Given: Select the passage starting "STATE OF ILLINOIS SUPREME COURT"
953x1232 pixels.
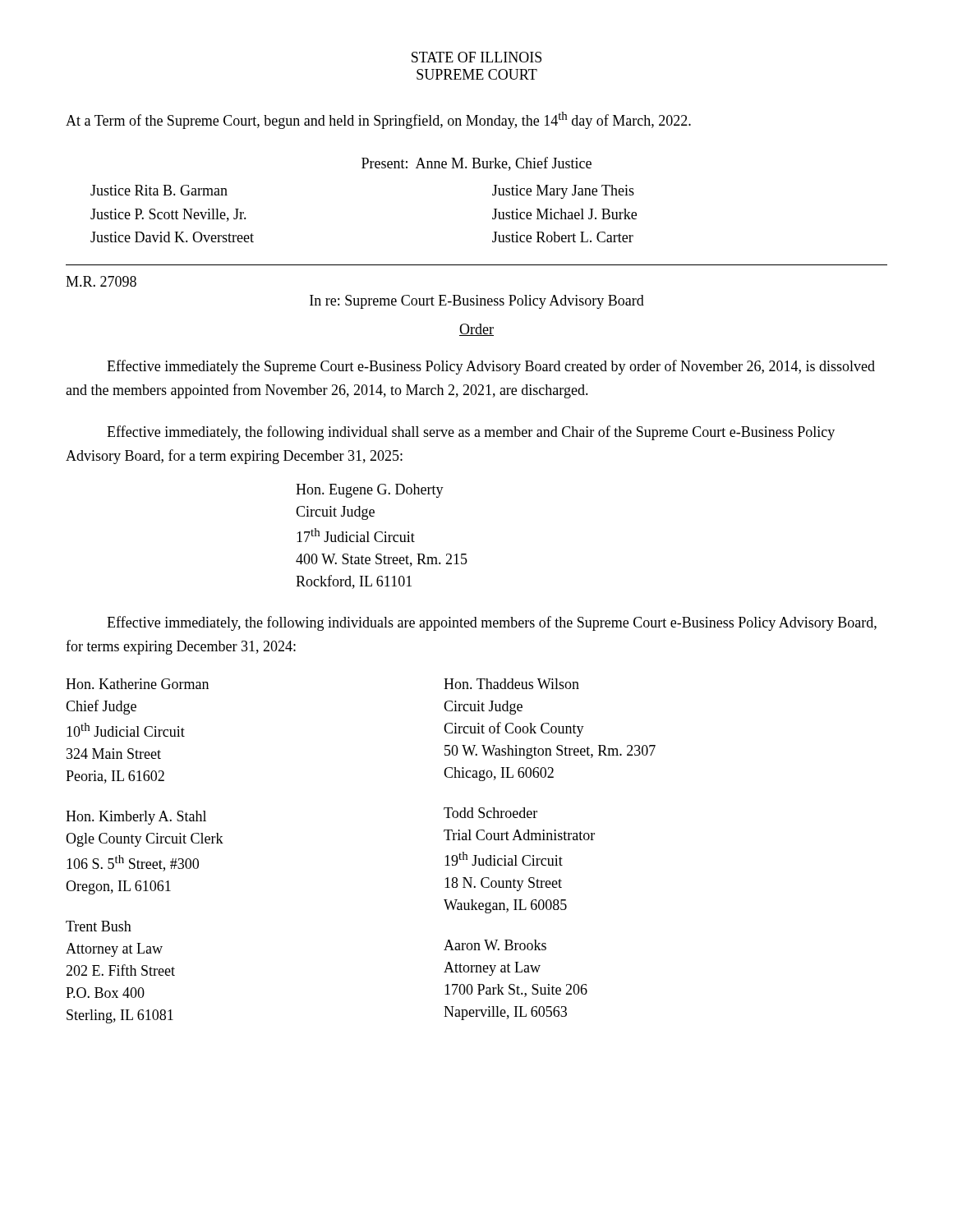Looking at the screenshot, I should [476, 66].
